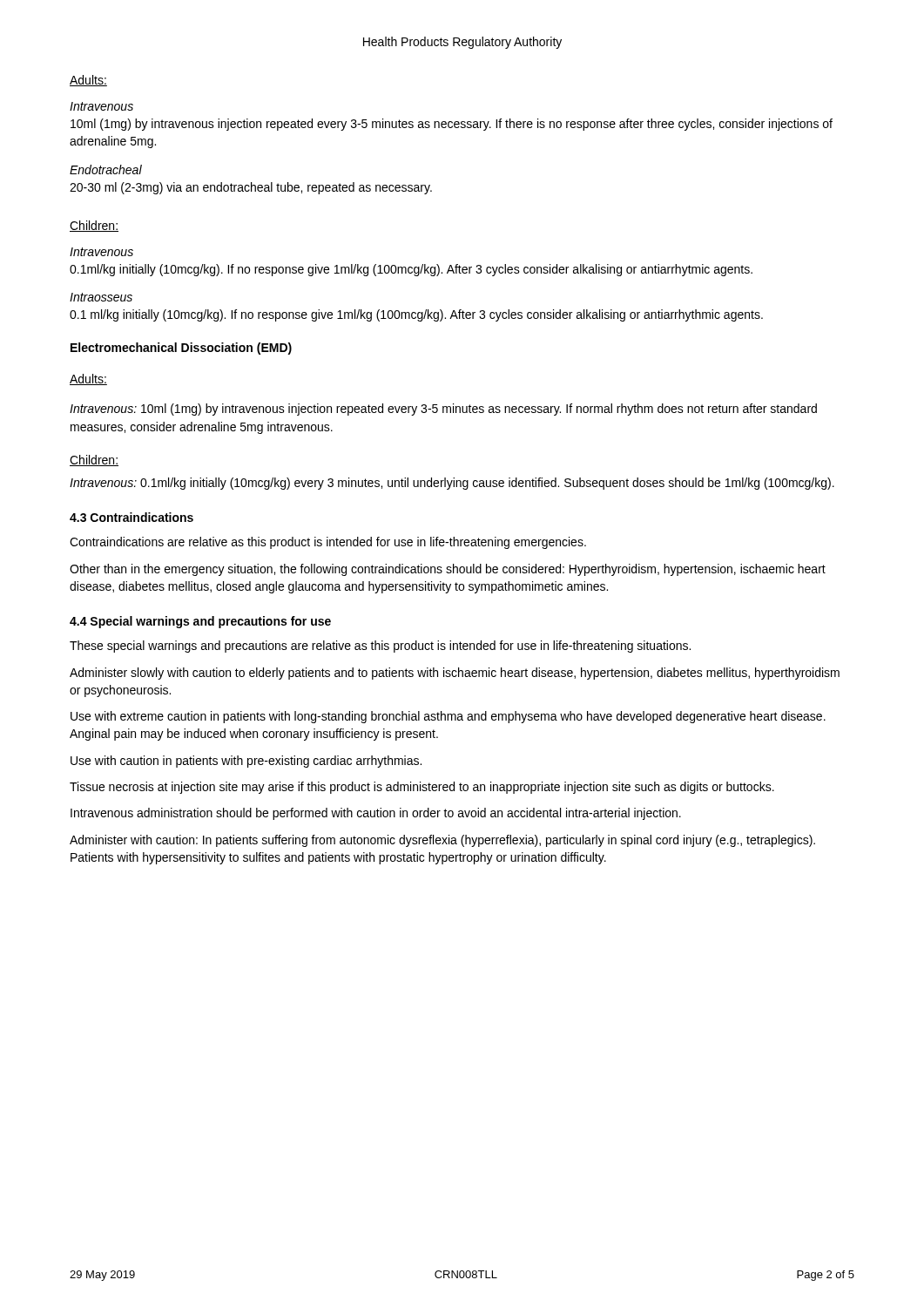Locate the text block with the text "1 ml/kg initially (10mcg/kg)."
Viewport: 924px width, 1307px height.
[x=417, y=315]
